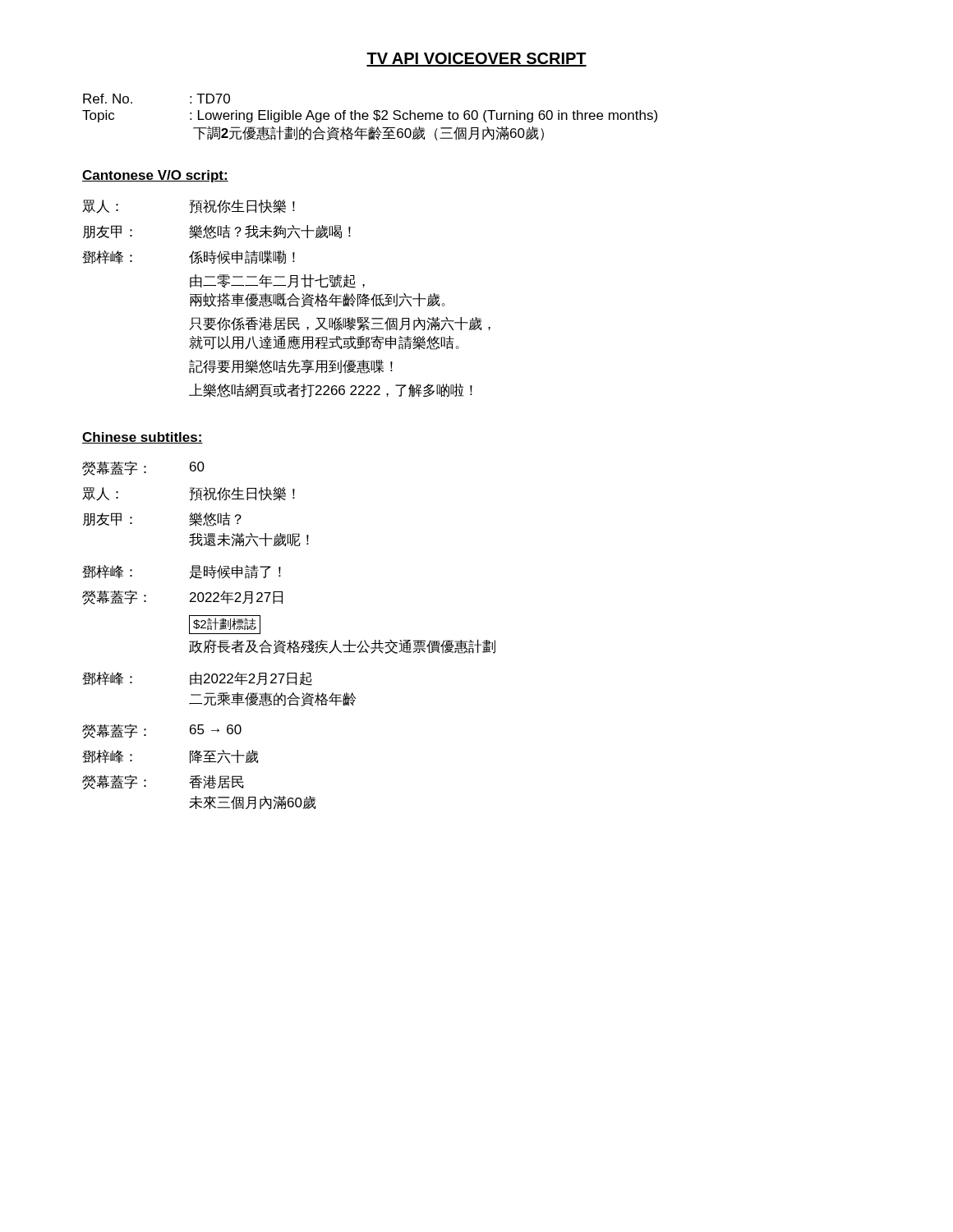953x1232 pixels.
Task: Click the passage that begins "Ref. No. : TD70 Topic"
Action: point(476,117)
